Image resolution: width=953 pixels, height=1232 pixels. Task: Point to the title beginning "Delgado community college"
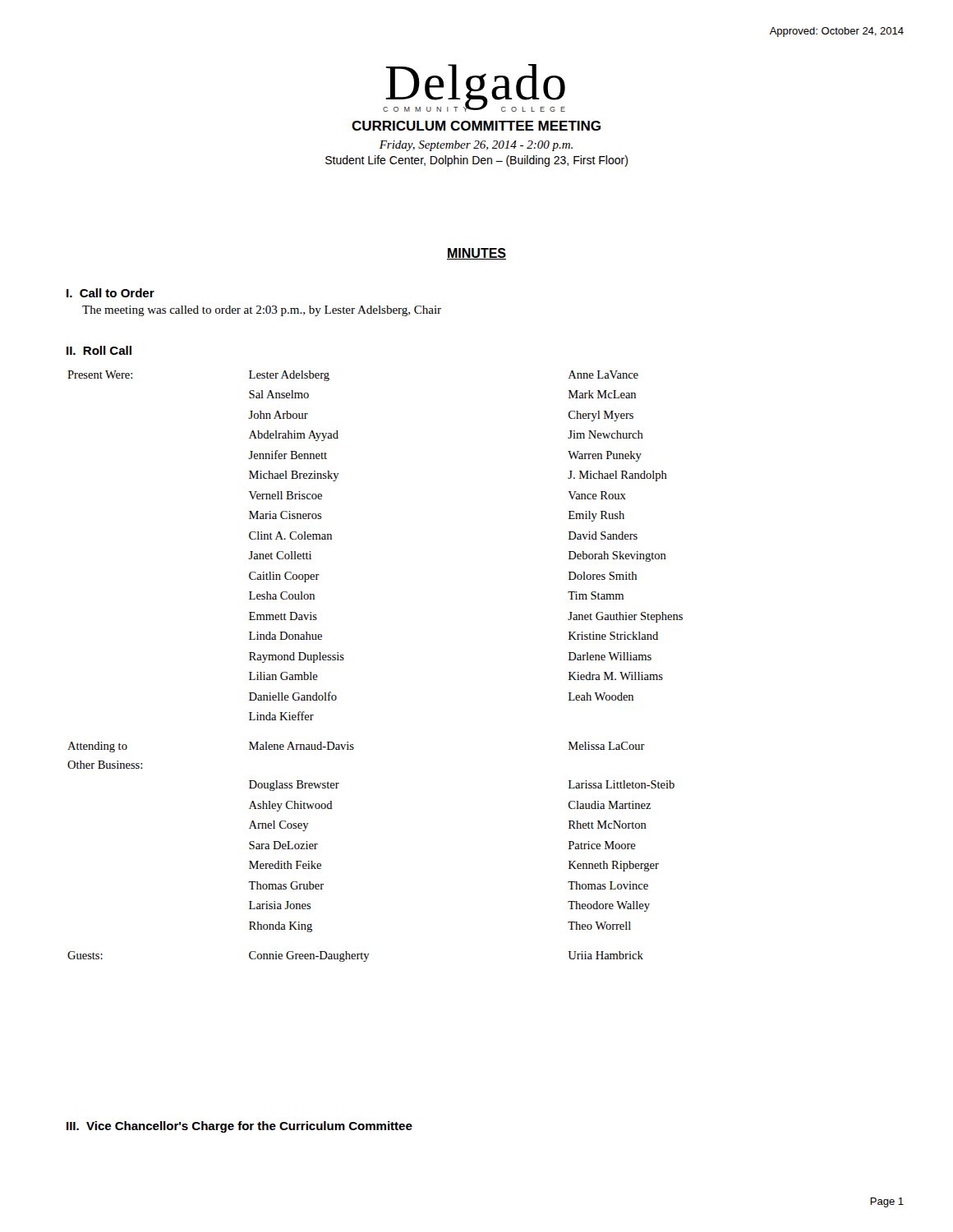(476, 110)
